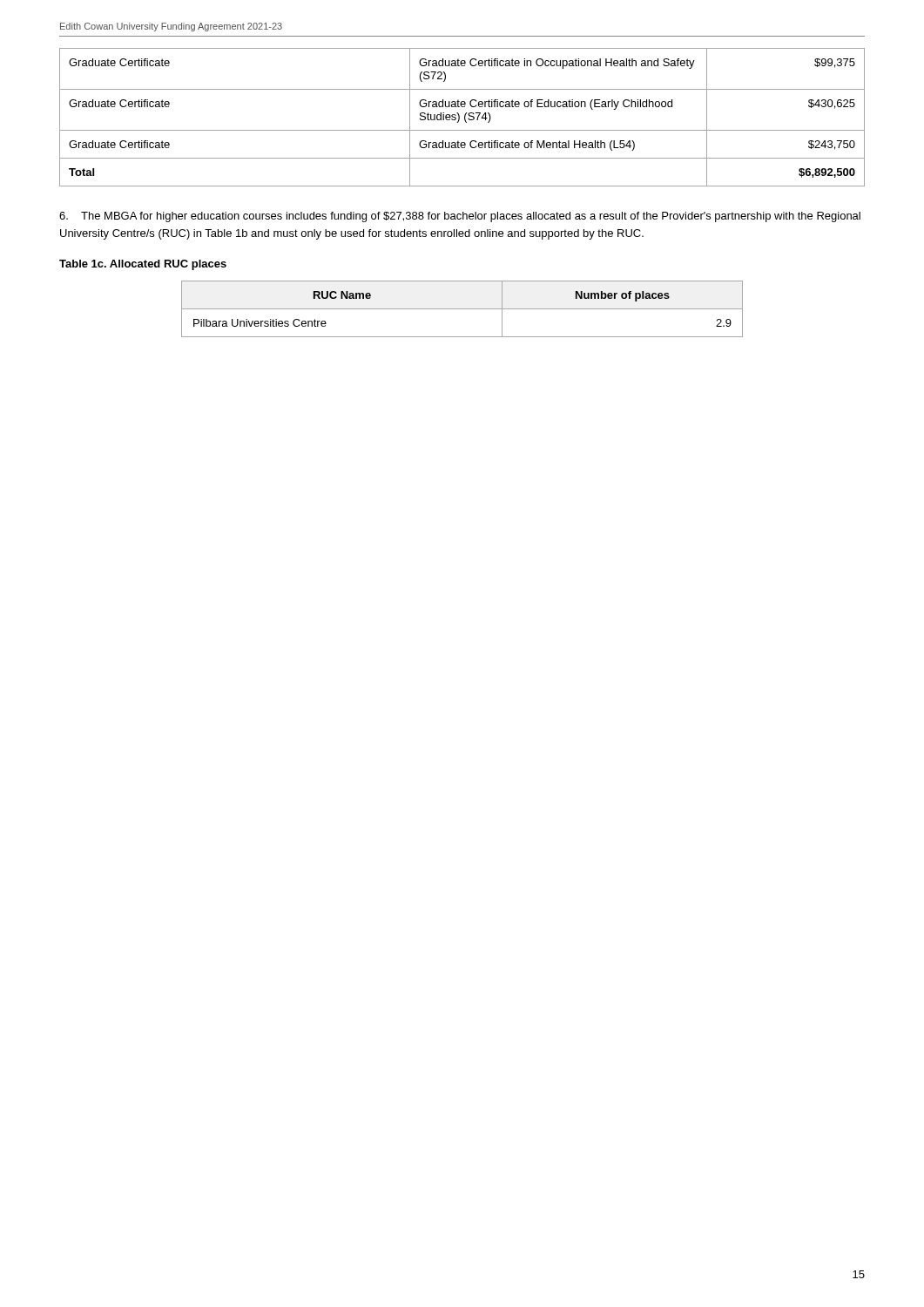924x1307 pixels.
Task: Click on the element starting "6. The MBGA for higher education courses"
Action: 462,224
